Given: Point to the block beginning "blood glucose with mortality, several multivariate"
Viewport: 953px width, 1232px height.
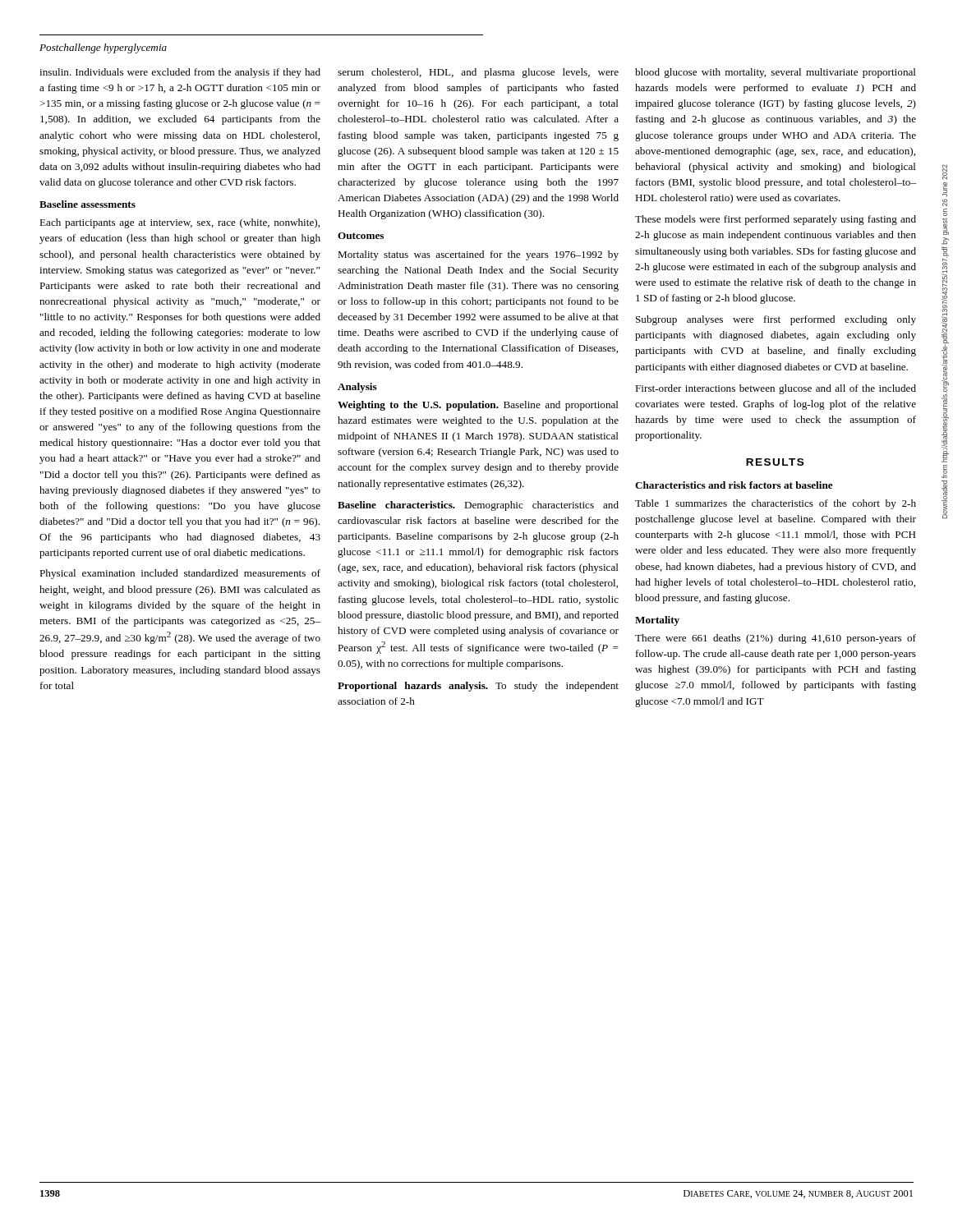Looking at the screenshot, I should pyautogui.click(x=776, y=135).
